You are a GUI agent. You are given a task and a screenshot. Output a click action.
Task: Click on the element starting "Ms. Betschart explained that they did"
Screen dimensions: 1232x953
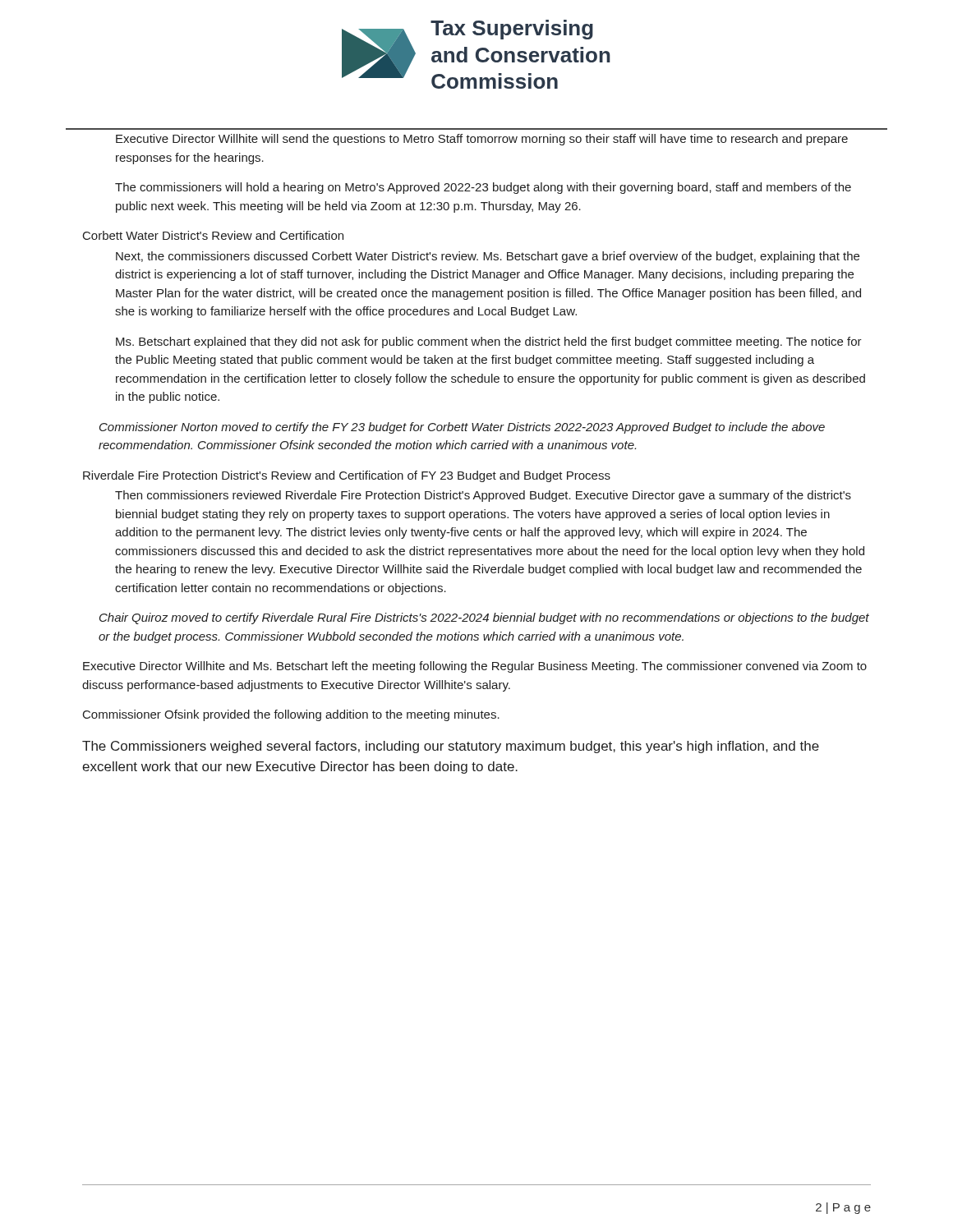490,369
